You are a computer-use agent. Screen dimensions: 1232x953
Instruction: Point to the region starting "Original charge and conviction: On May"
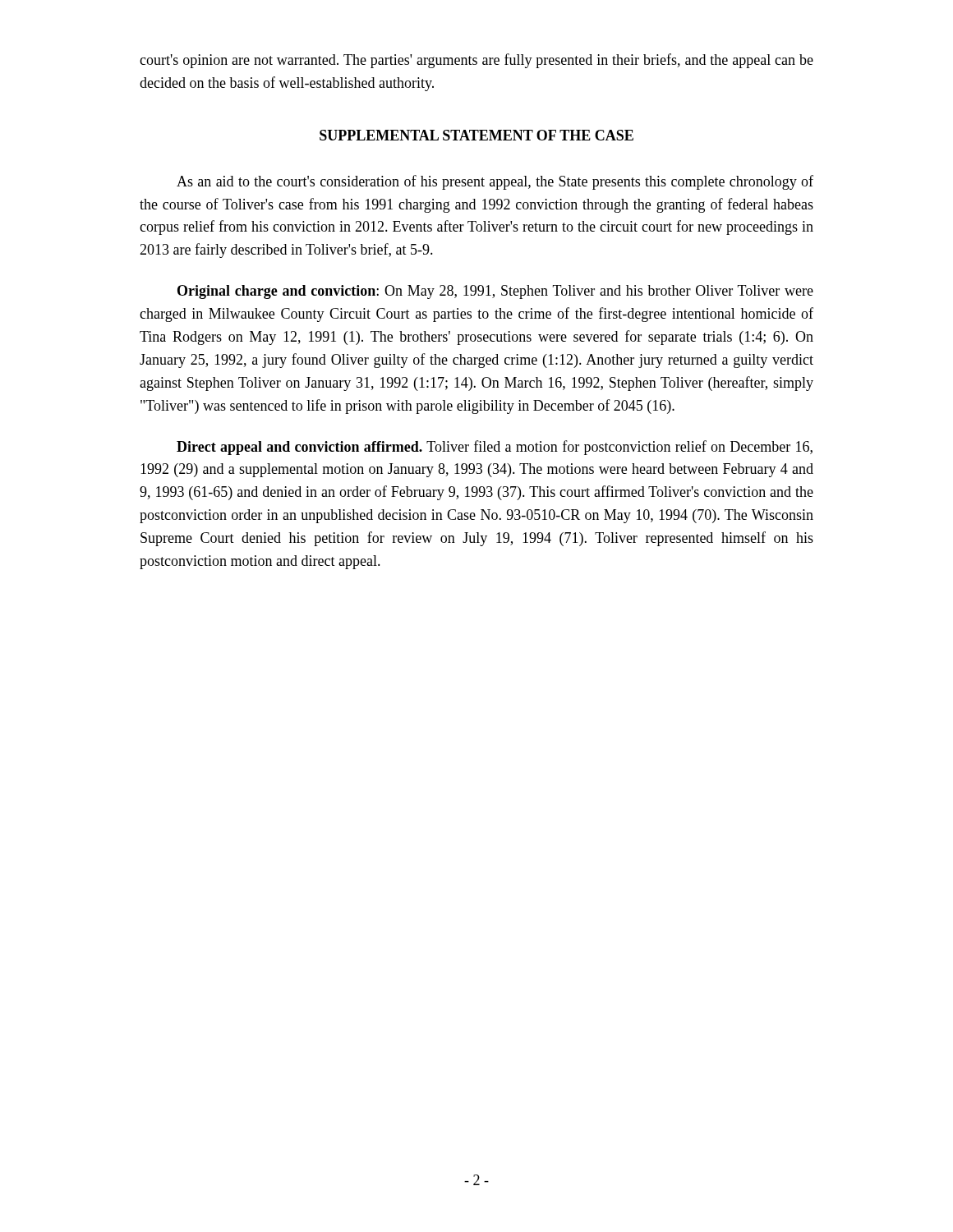pyautogui.click(x=476, y=348)
